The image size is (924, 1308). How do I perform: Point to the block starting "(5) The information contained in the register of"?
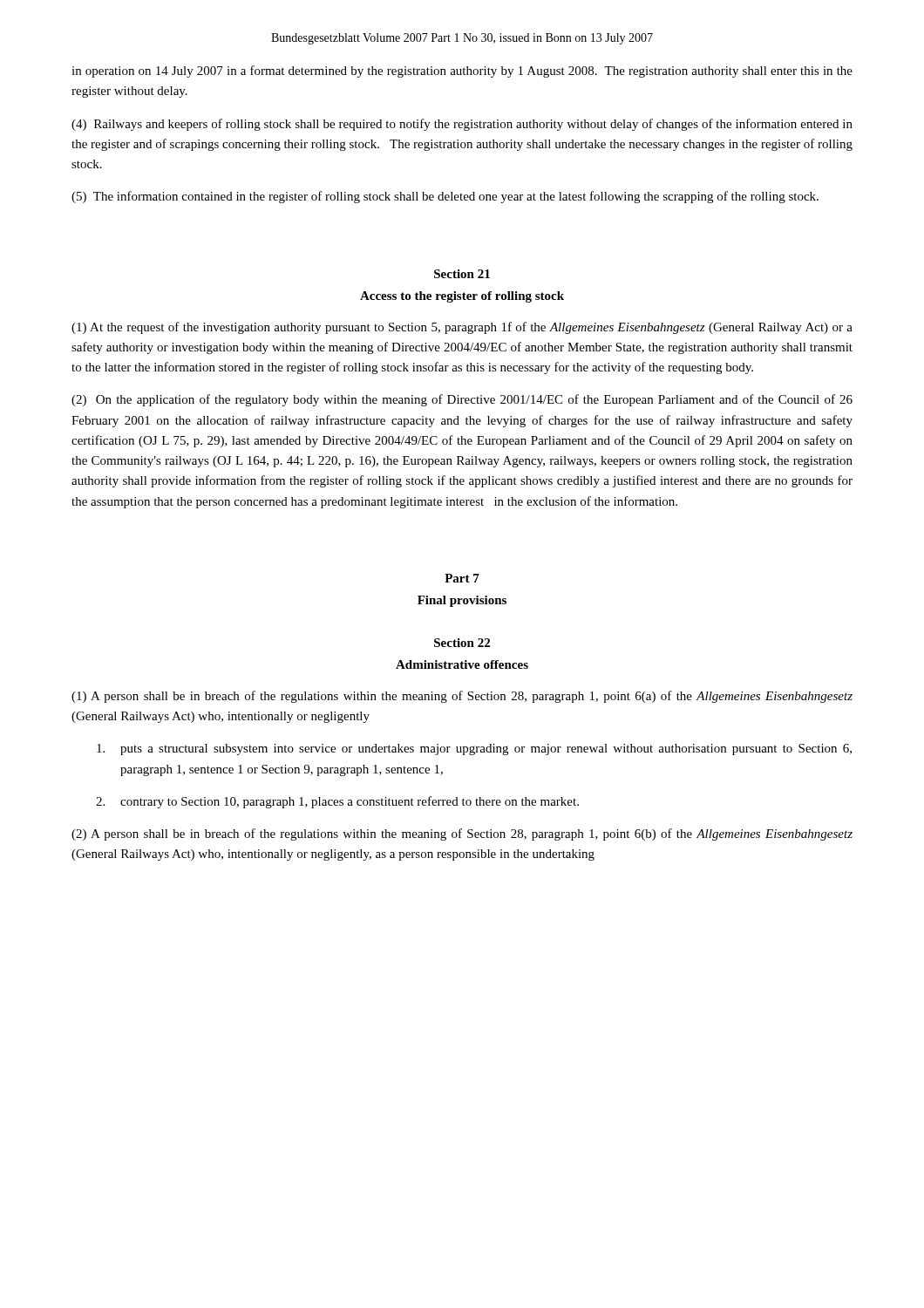[x=445, y=196]
